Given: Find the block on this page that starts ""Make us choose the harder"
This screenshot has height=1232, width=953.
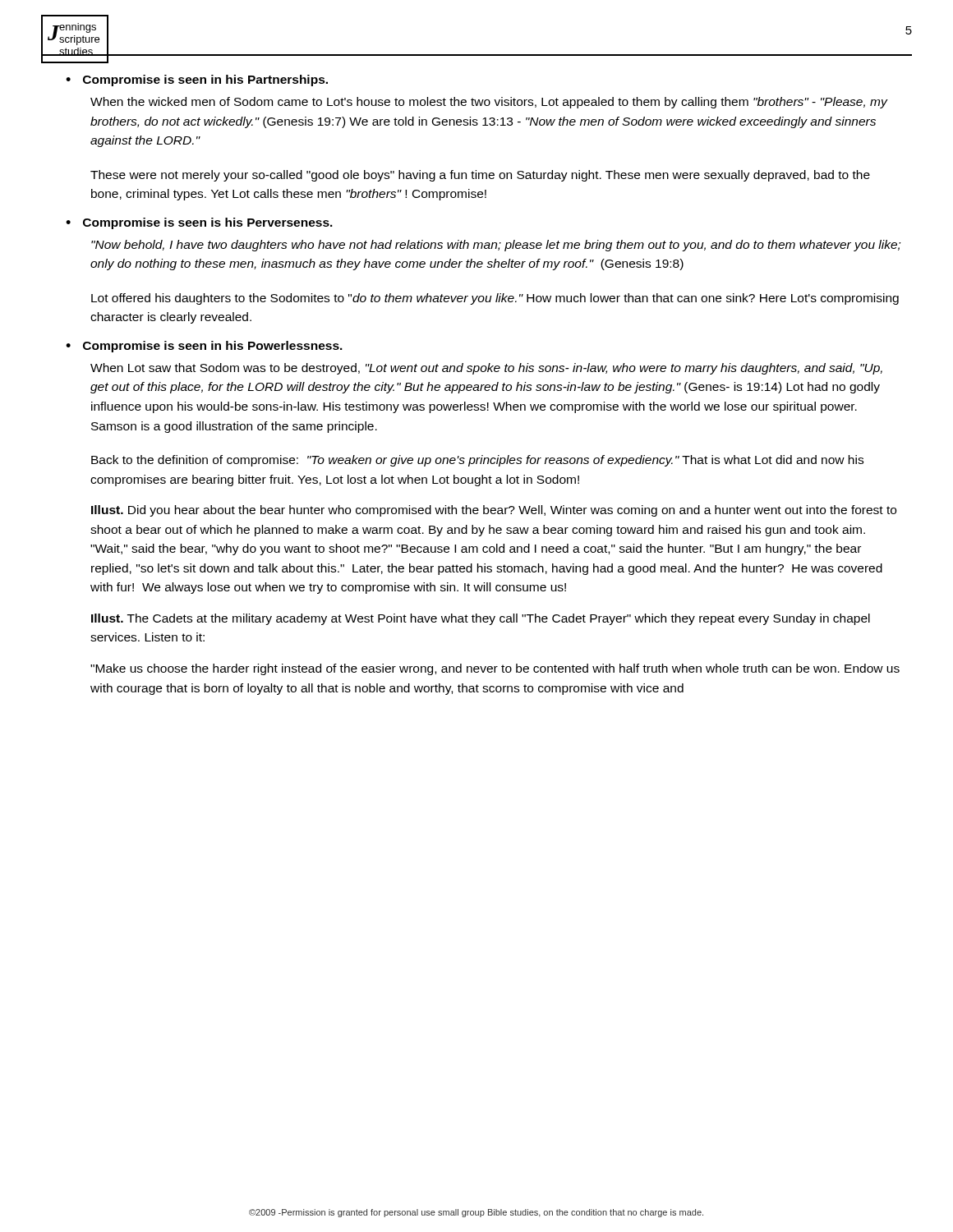Looking at the screenshot, I should [x=495, y=678].
